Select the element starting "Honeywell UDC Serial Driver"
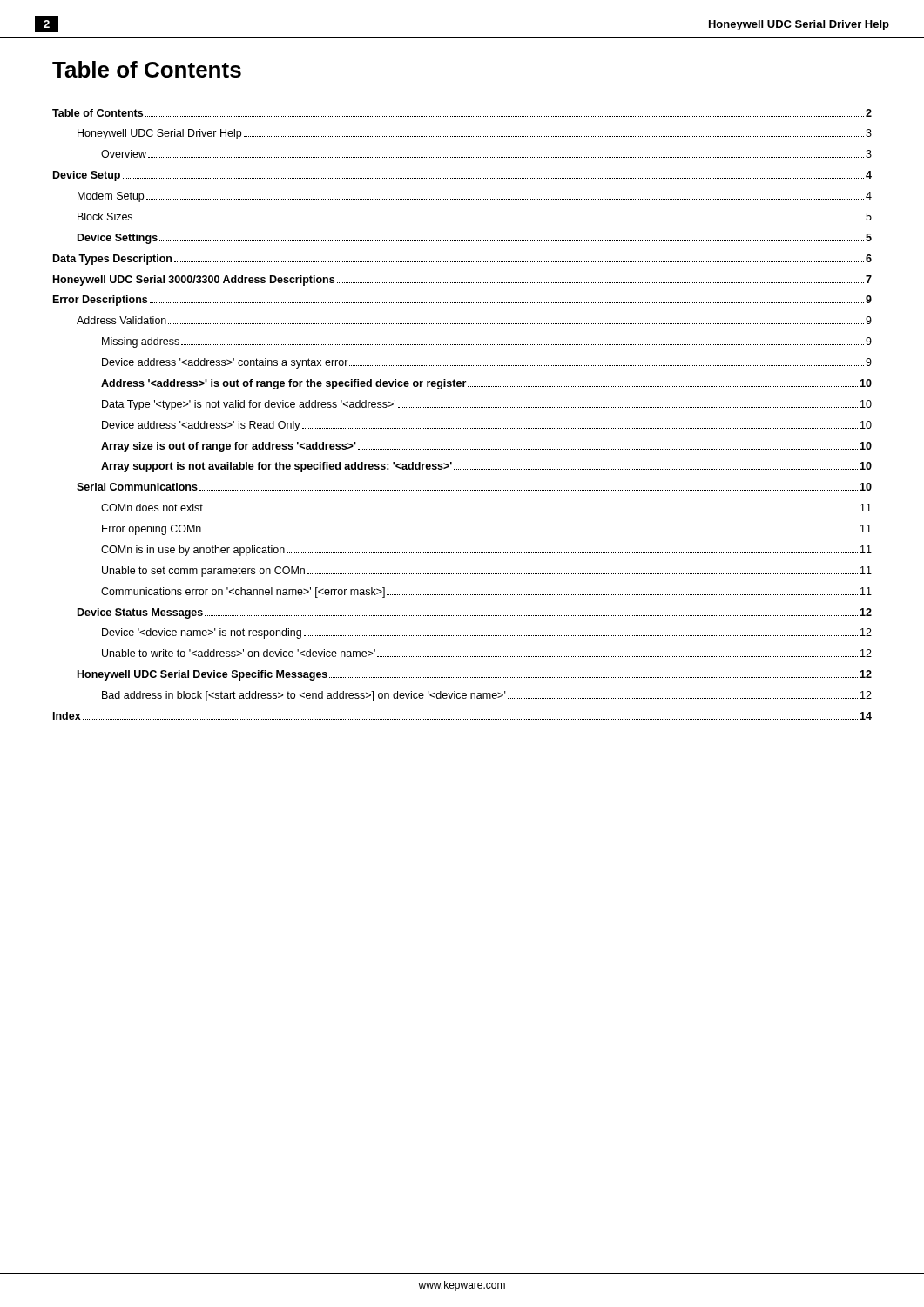This screenshot has height=1307, width=924. pos(474,134)
